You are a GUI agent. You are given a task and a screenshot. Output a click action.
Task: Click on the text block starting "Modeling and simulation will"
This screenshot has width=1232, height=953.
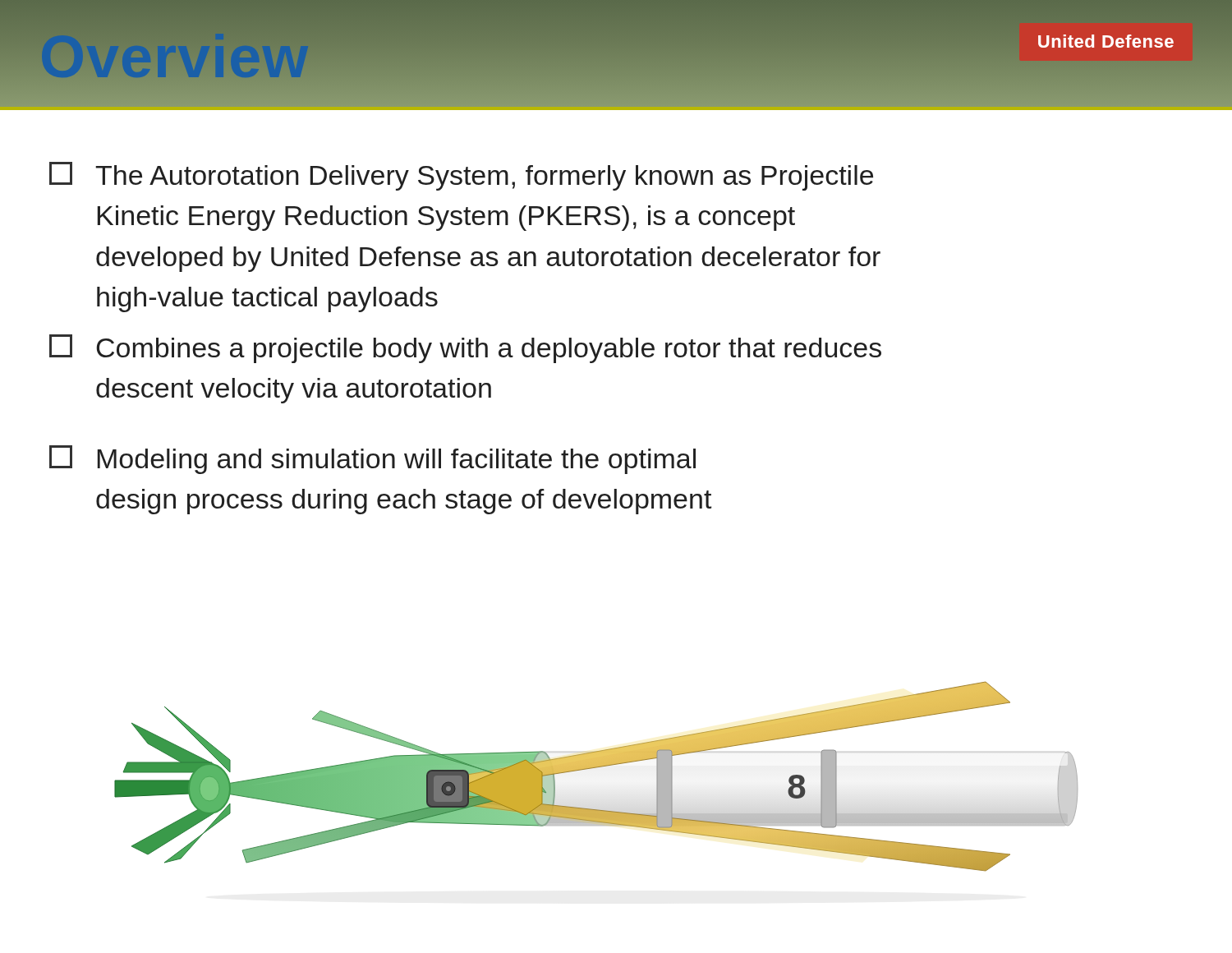380,479
